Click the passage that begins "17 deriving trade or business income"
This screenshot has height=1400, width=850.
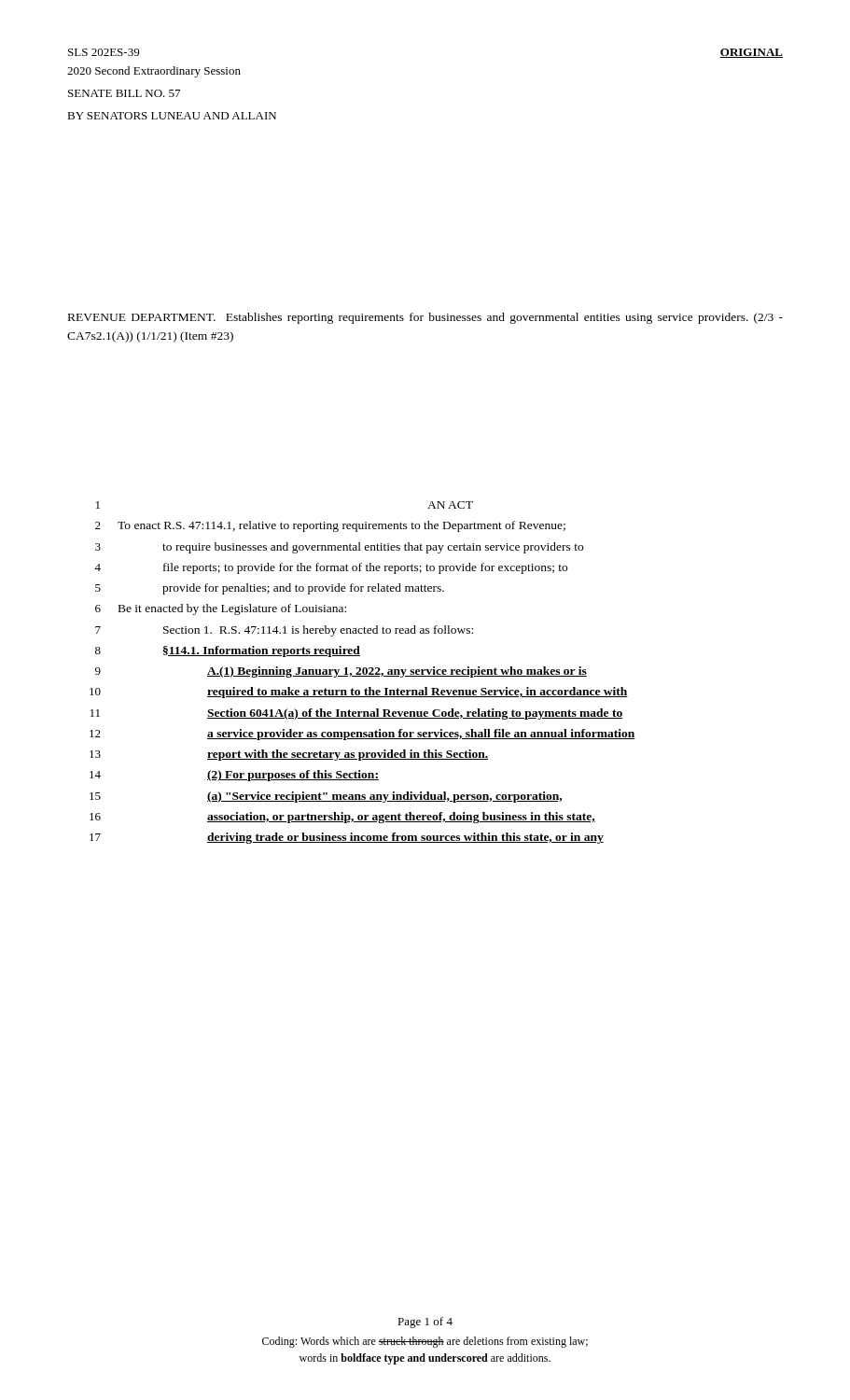point(425,838)
